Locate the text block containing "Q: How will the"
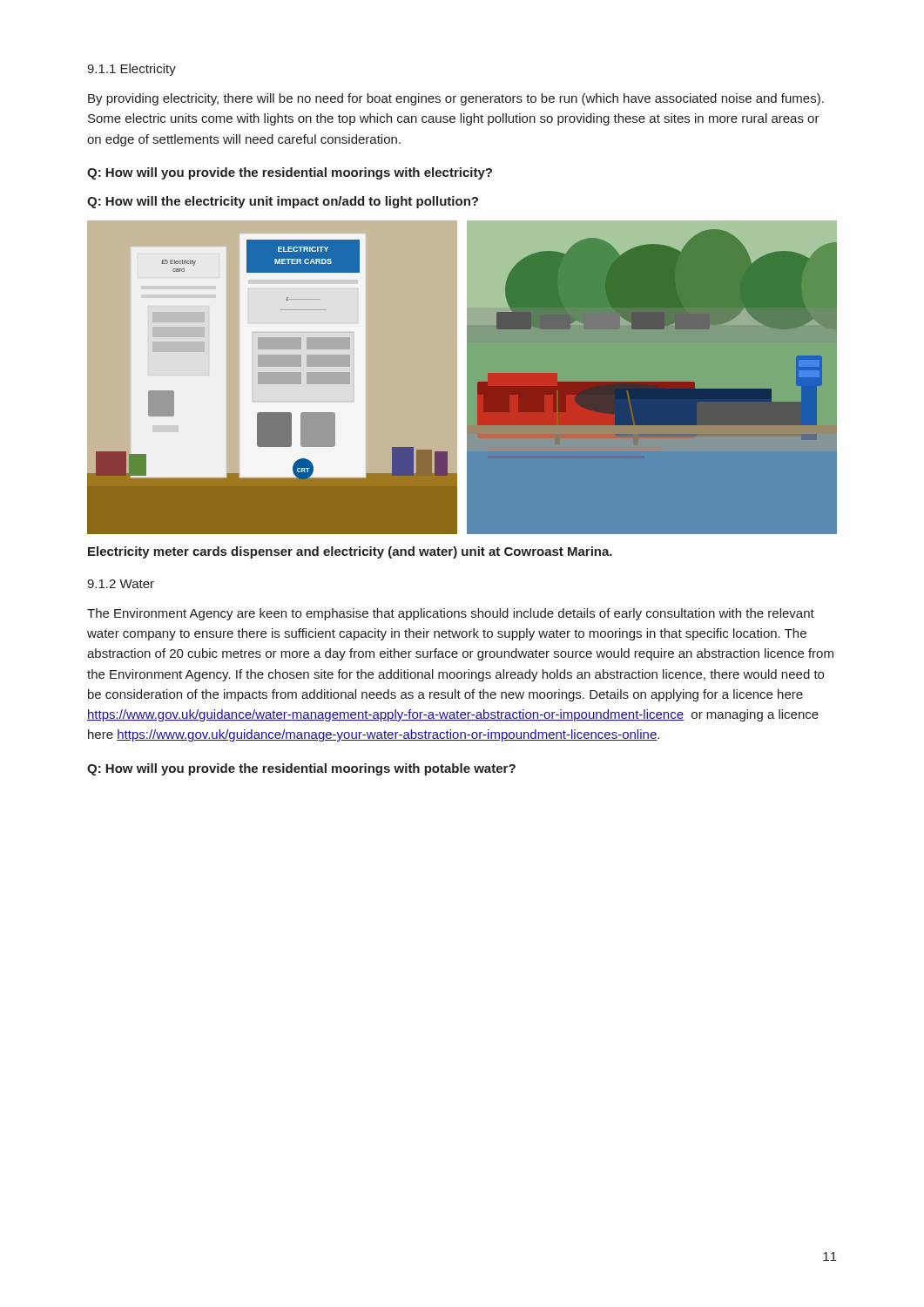The width and height of the screenshot is (924, 1307). 283,201
